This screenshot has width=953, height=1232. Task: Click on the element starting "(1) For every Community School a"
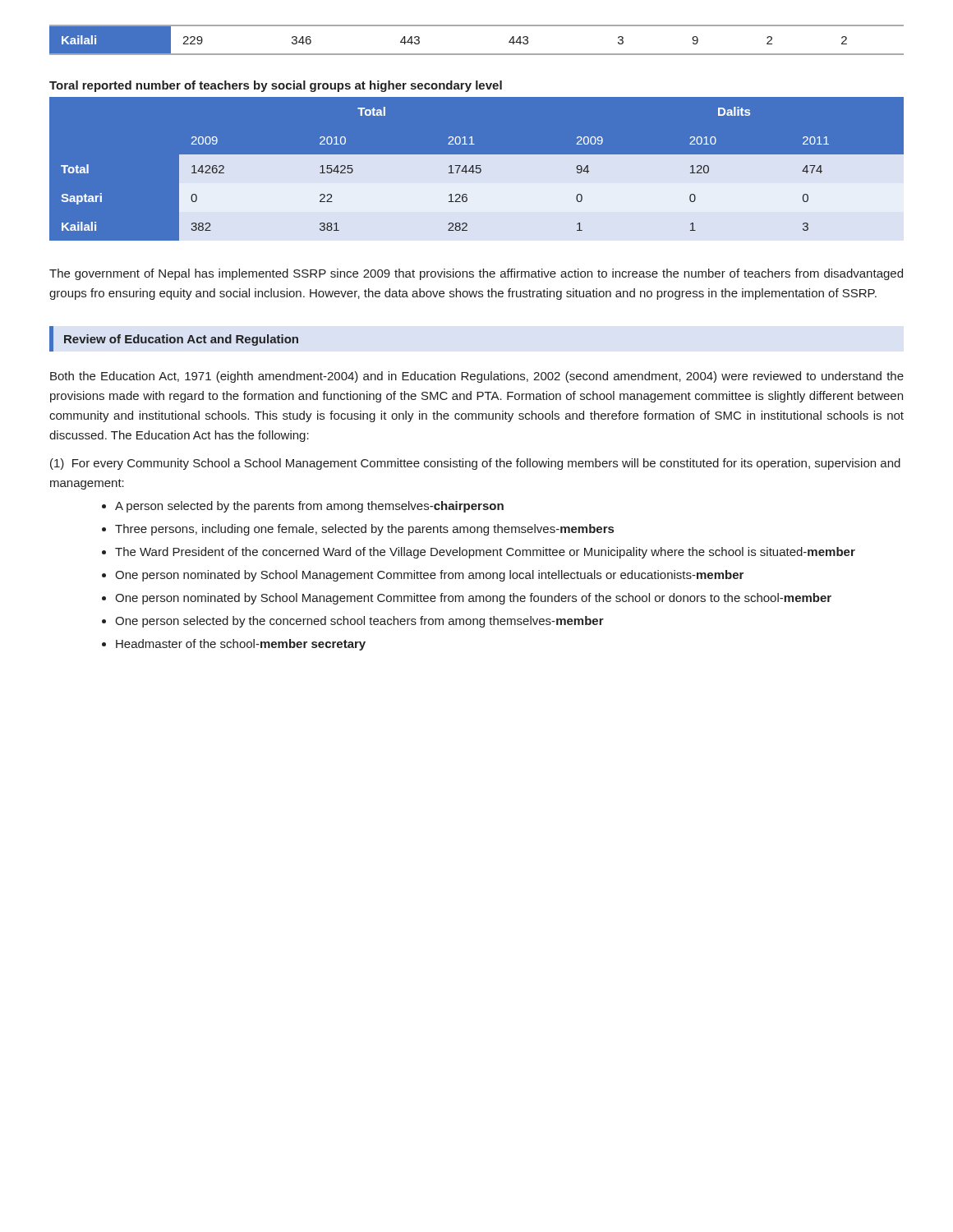[x=475, y=473]
